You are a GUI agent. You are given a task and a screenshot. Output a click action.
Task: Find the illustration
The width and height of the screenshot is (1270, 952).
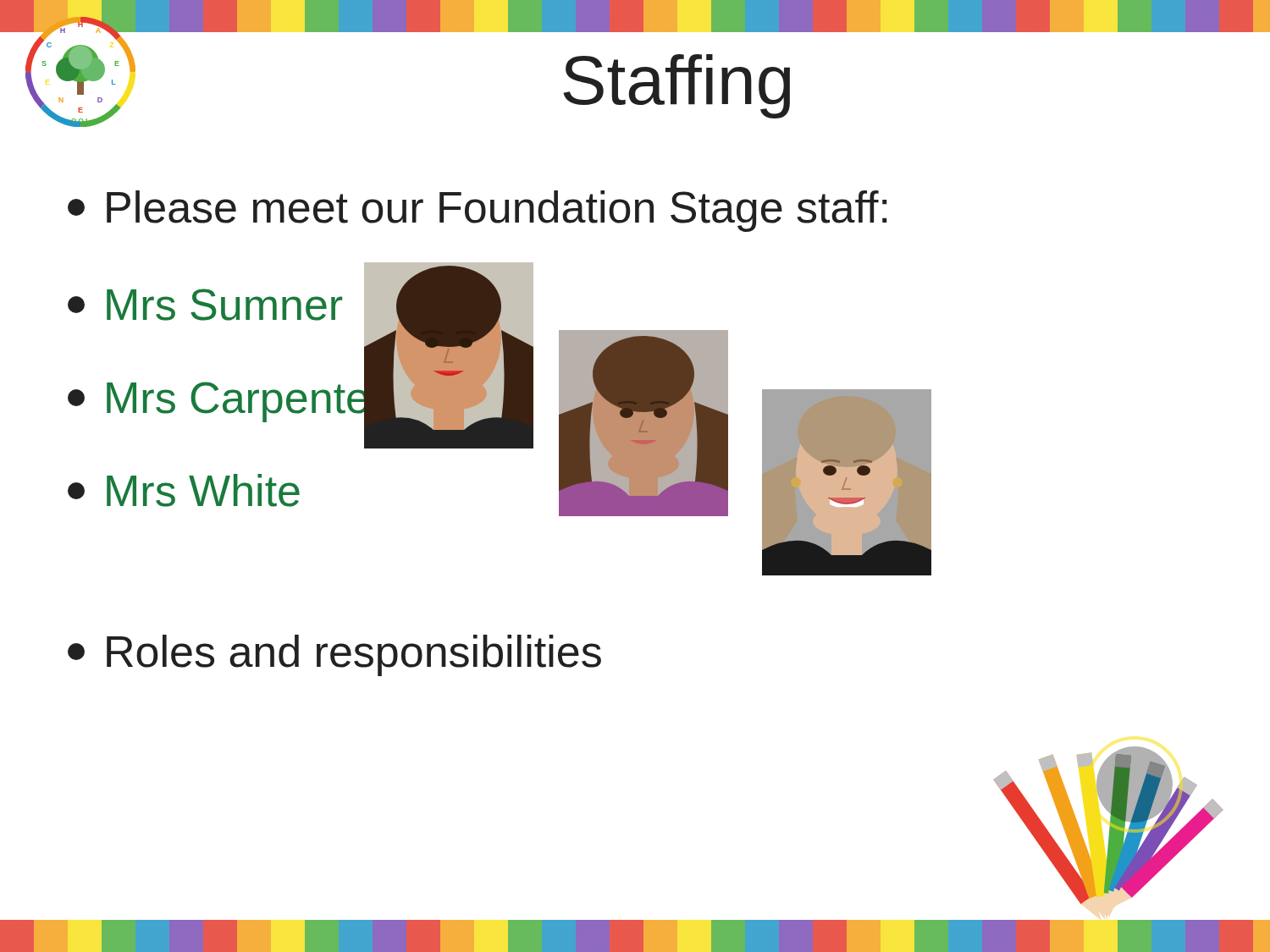[1118, 814]
